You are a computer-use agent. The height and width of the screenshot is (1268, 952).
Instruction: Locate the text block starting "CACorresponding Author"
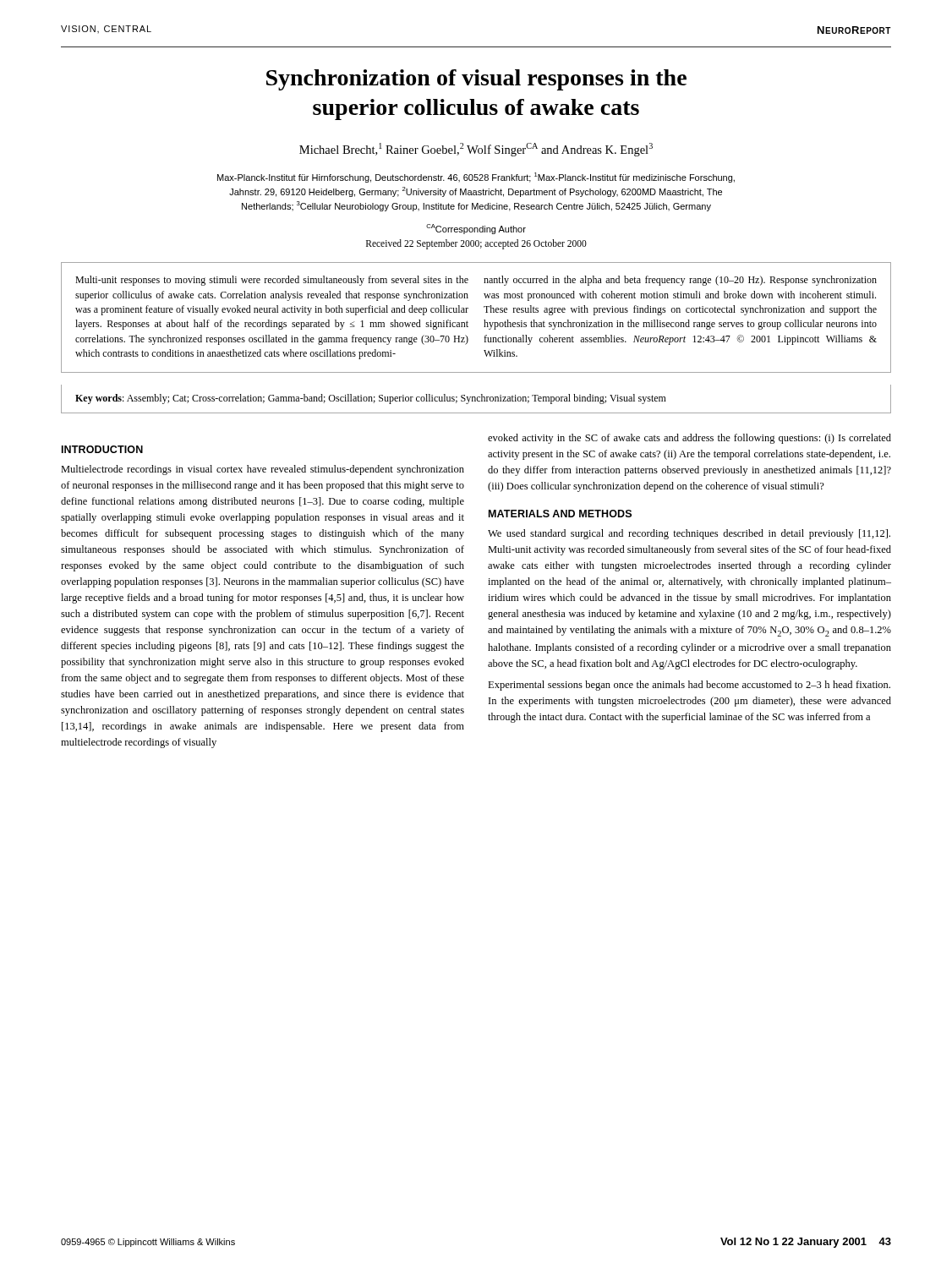tap(476, 228)
